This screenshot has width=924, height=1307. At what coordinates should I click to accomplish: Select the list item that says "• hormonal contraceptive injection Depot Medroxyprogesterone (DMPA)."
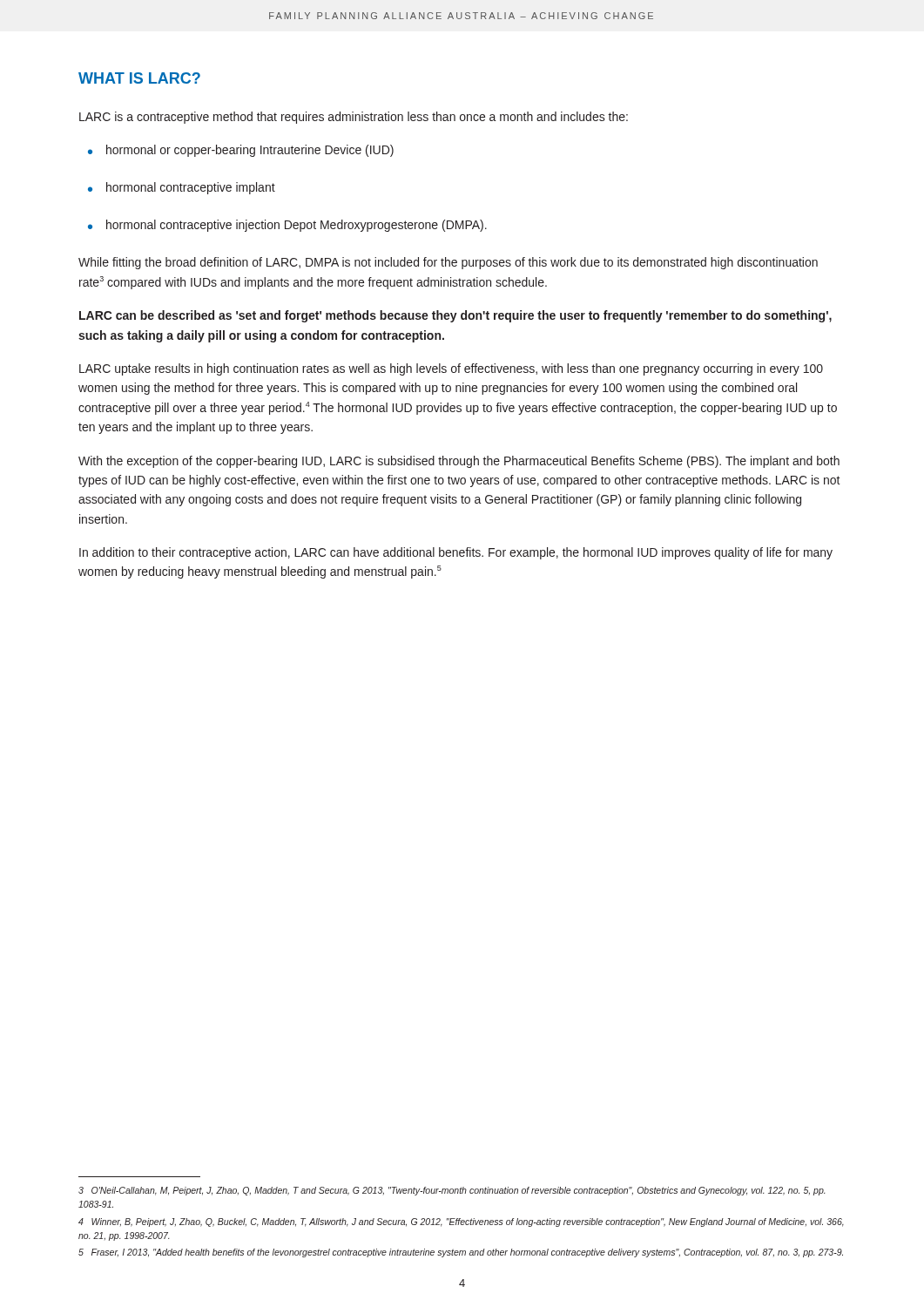point(287,228)
